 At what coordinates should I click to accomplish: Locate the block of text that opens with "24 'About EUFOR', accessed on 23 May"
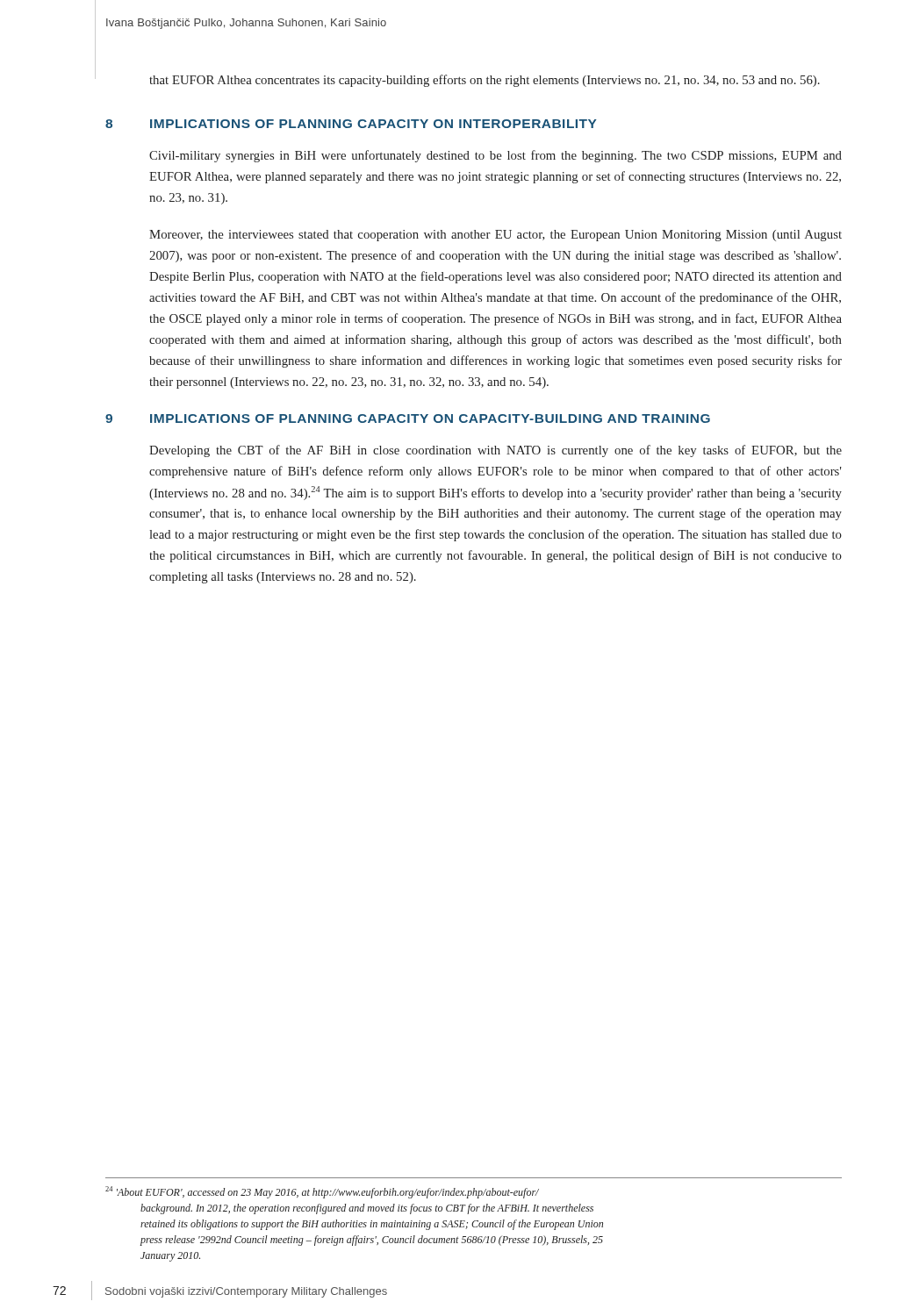pyautogui.click(x=354, y=1223)
